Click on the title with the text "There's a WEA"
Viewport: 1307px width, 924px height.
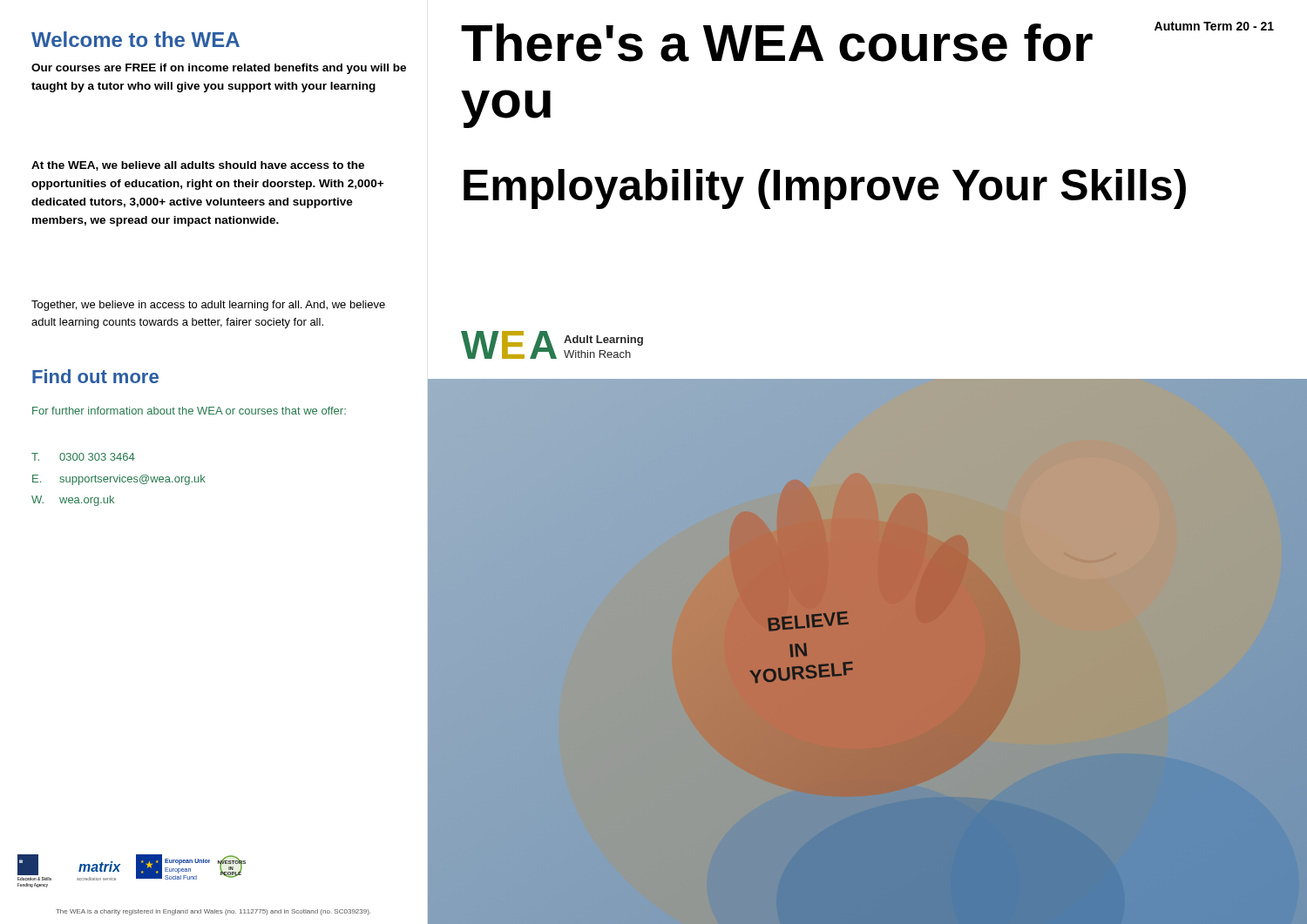777,72
